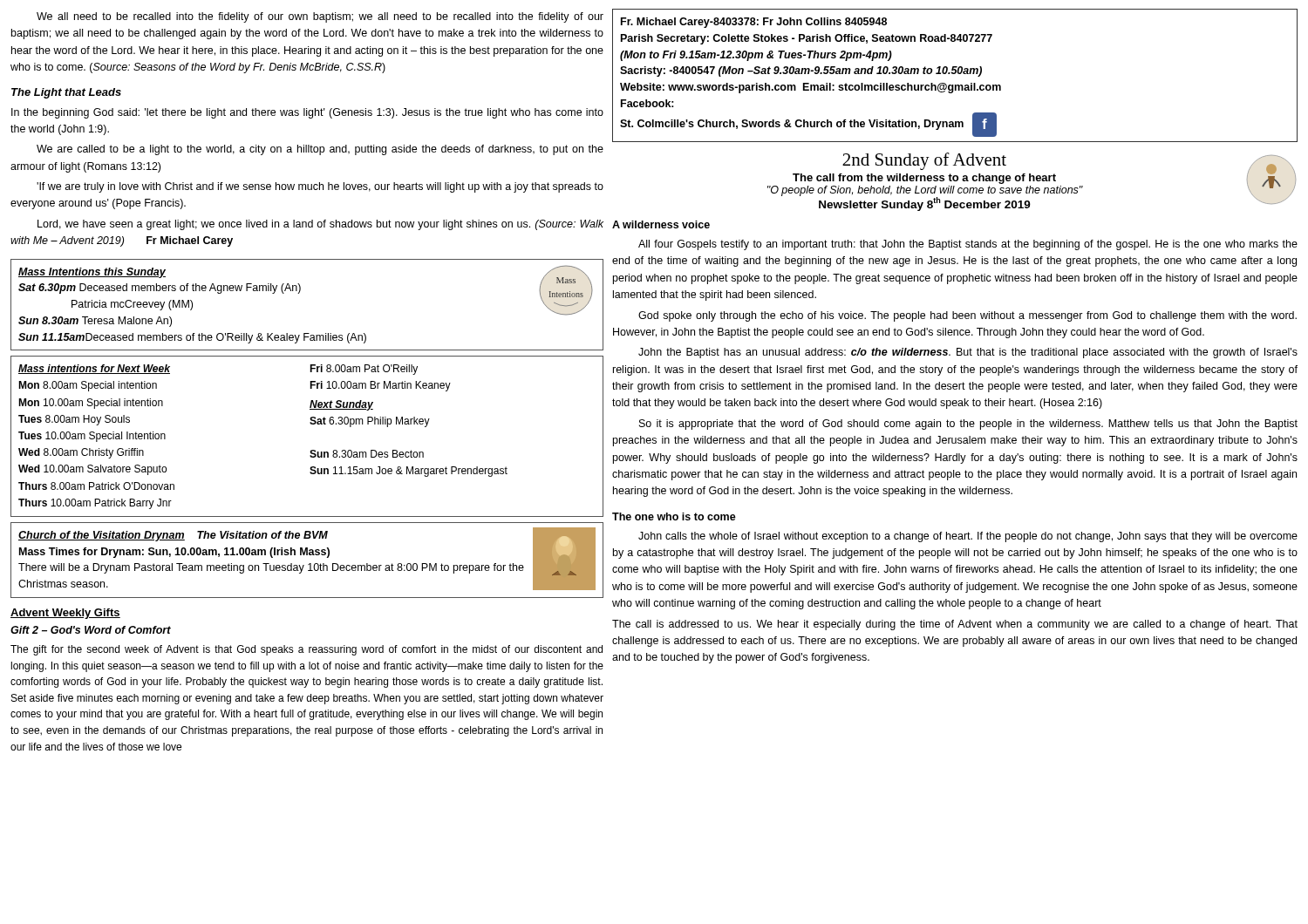This screenshot has height=924, width=1308.
Task: Select the text block starting "Fr. Michael Carey-8403378: Fr"
Action: pos(811,76)
